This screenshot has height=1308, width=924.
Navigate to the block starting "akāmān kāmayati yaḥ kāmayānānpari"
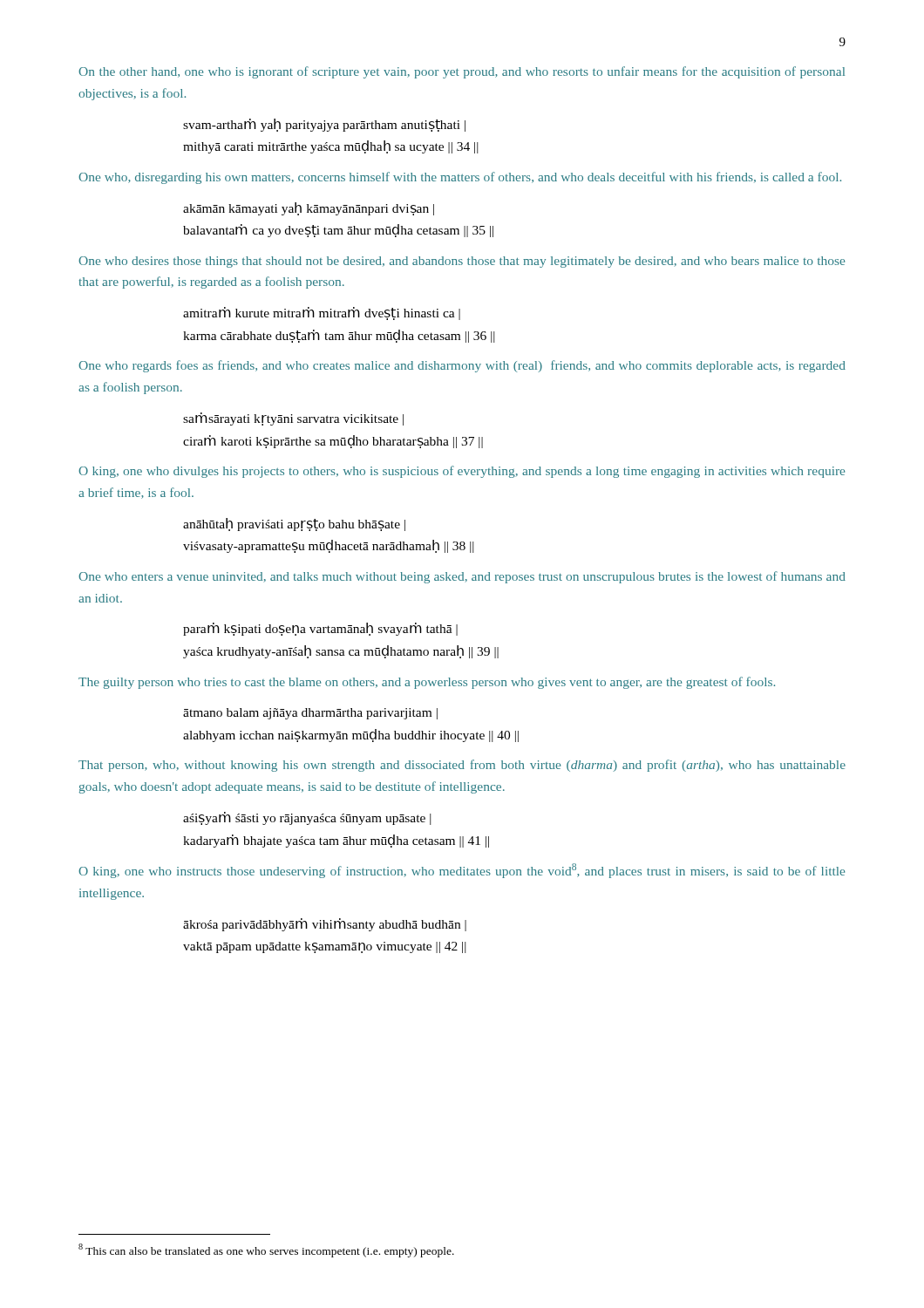click(x=339, y=219)
